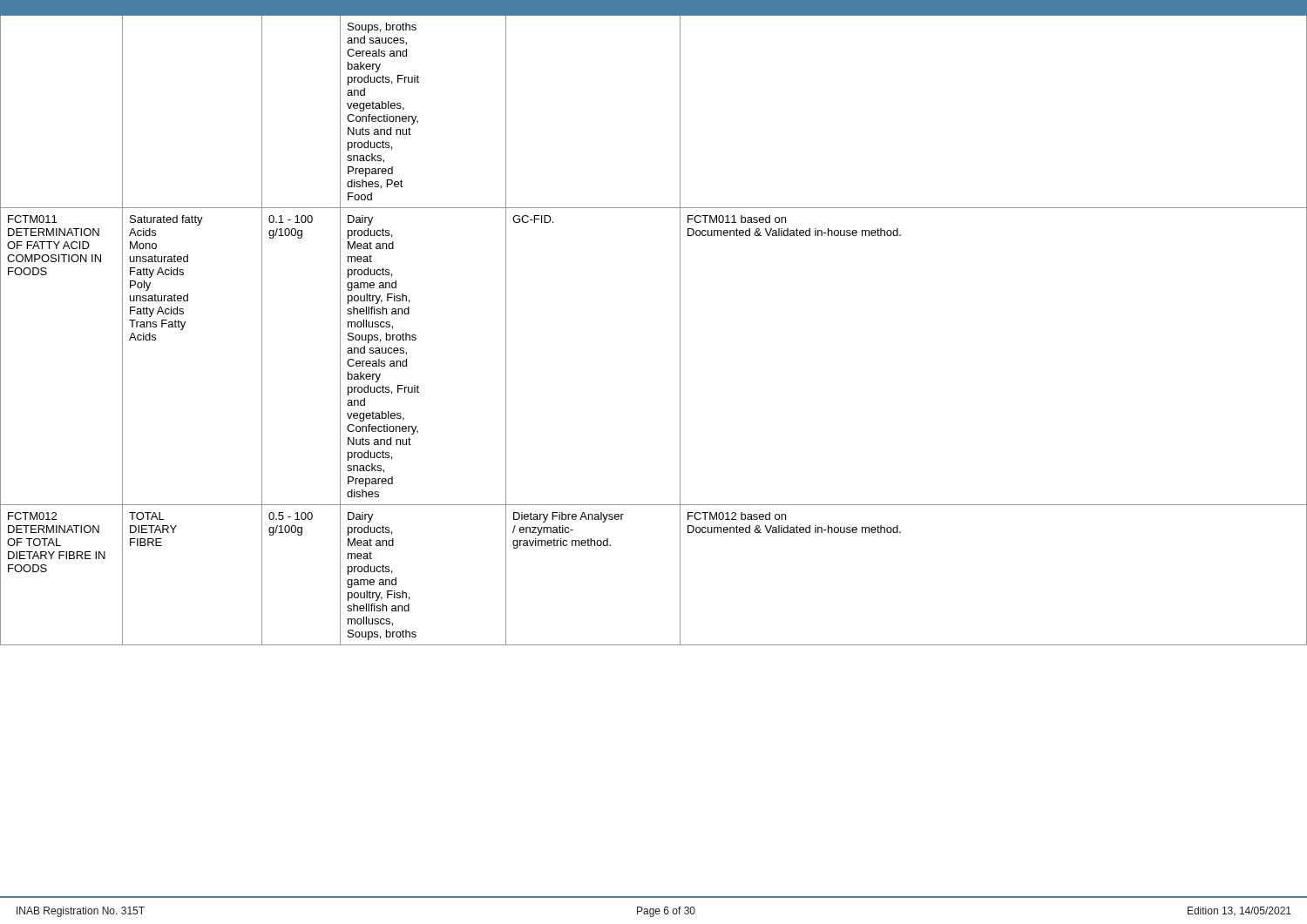Image resolution: width=1307 pixels, height=924 pixels.
Task: Find the table
Action: [x=654, y=457]
